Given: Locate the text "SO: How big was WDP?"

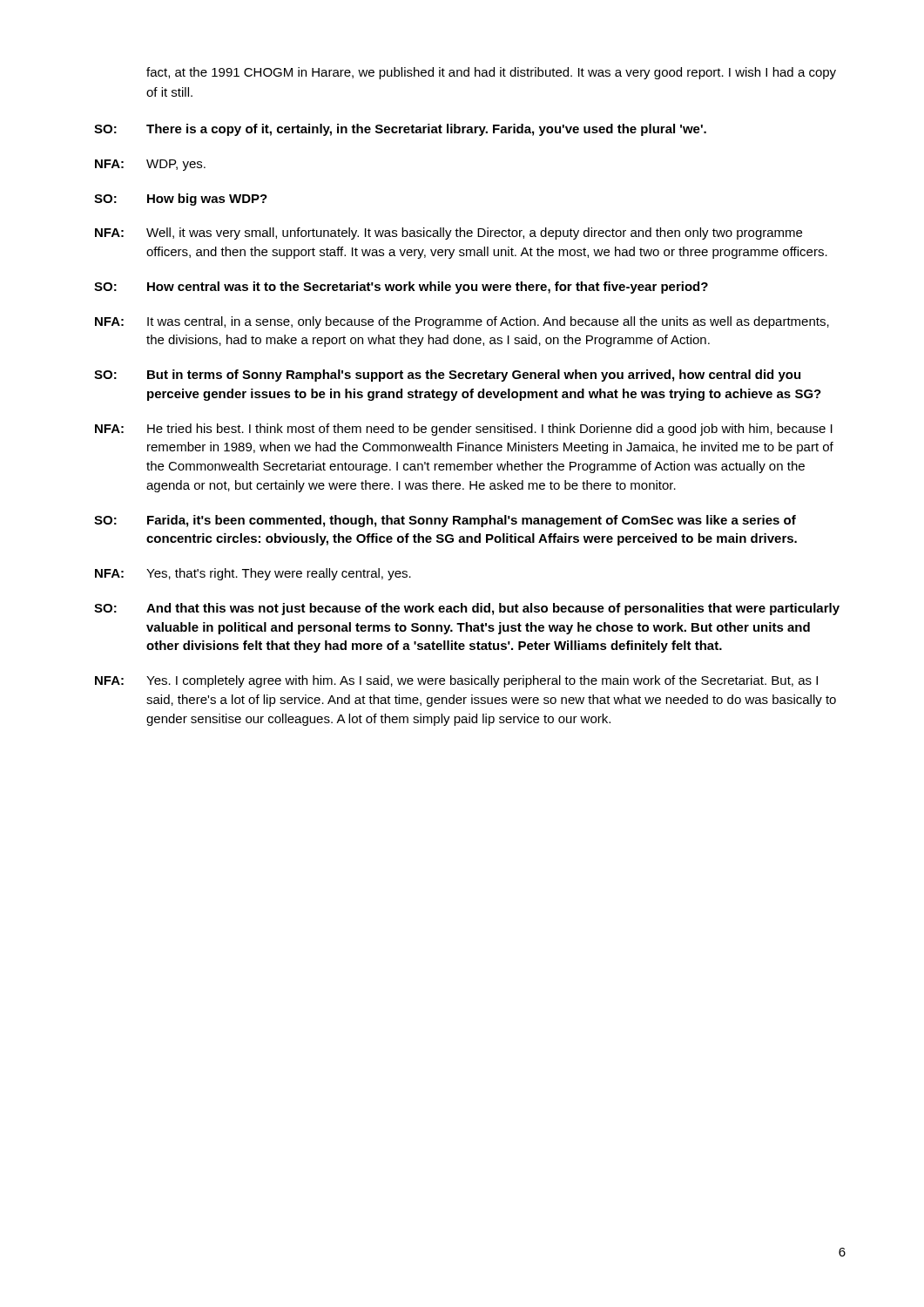Looking at the screenshot, I should (181, 200).
